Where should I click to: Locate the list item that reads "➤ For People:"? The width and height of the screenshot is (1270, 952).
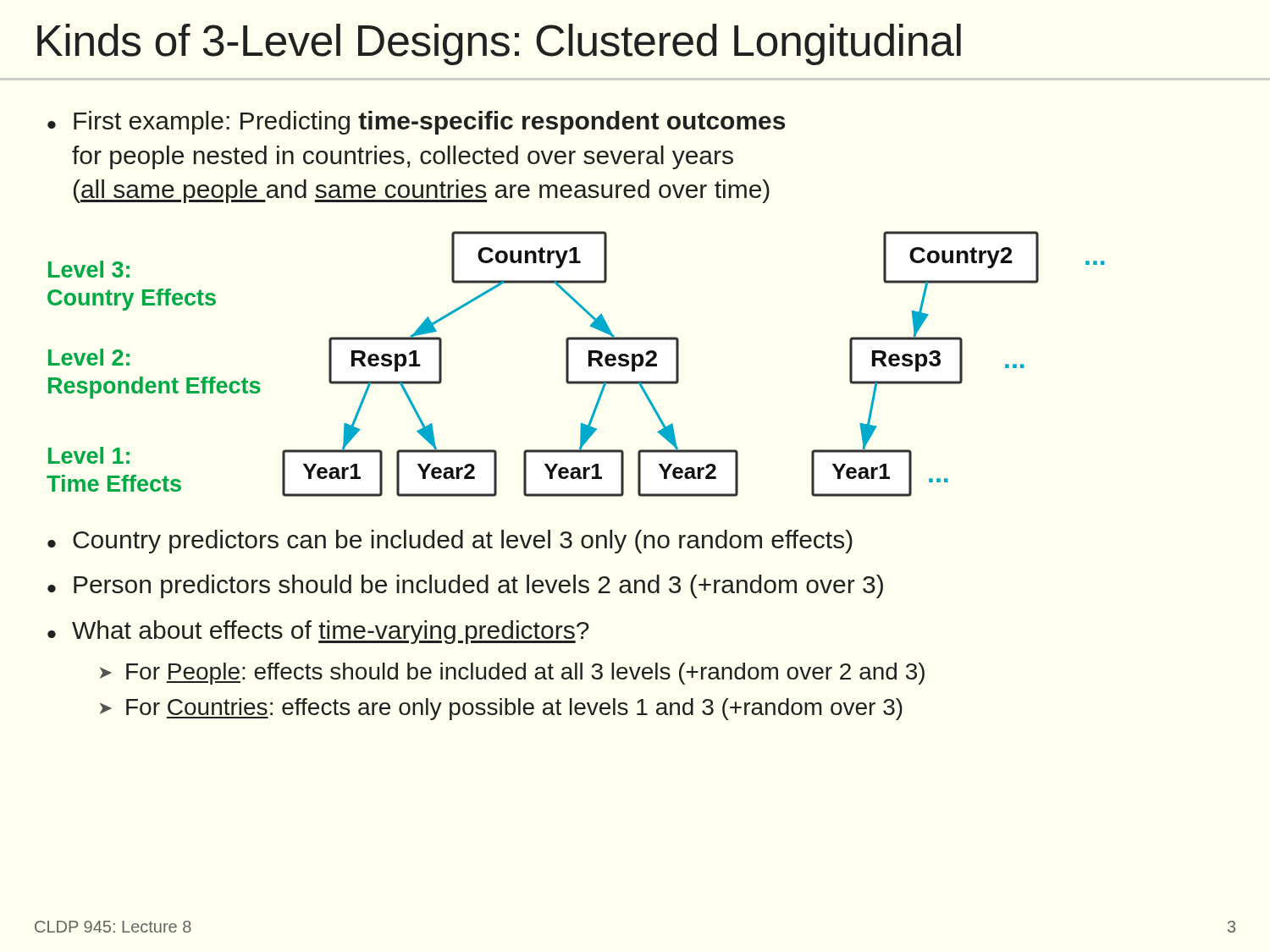[512, 672]
